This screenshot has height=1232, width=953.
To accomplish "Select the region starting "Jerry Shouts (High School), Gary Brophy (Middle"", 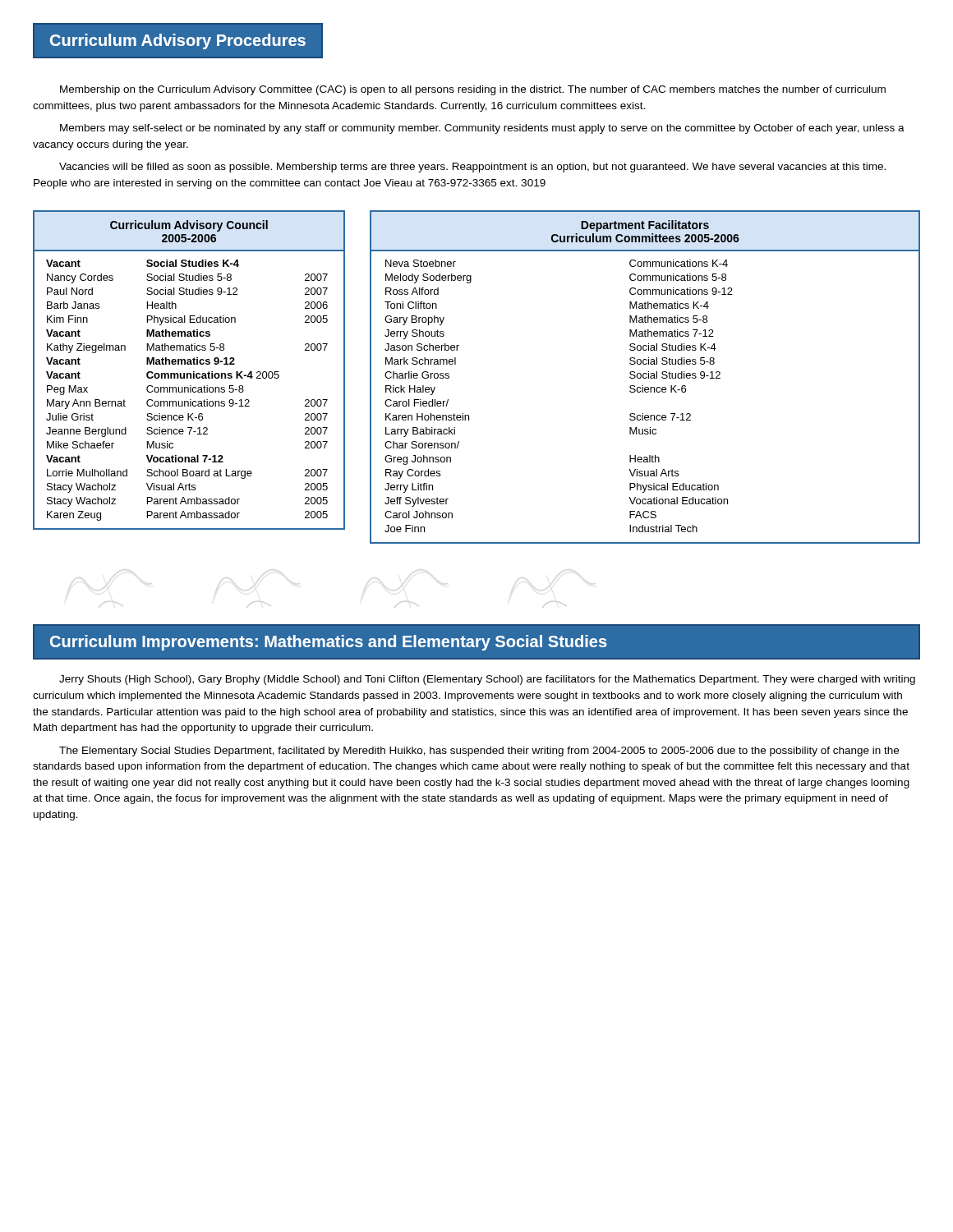I will point(474,703).
